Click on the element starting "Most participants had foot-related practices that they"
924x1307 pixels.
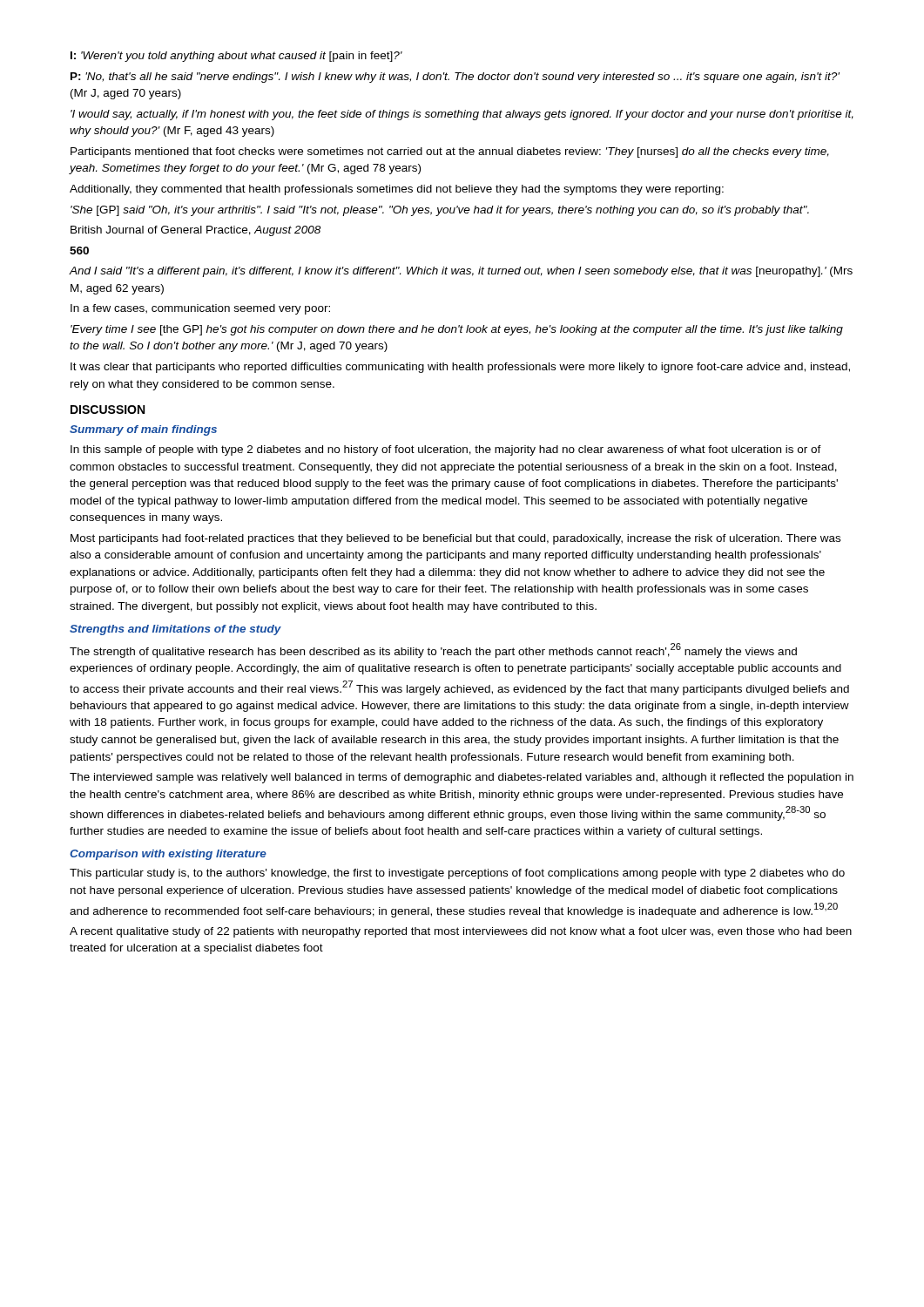point(455,572)
